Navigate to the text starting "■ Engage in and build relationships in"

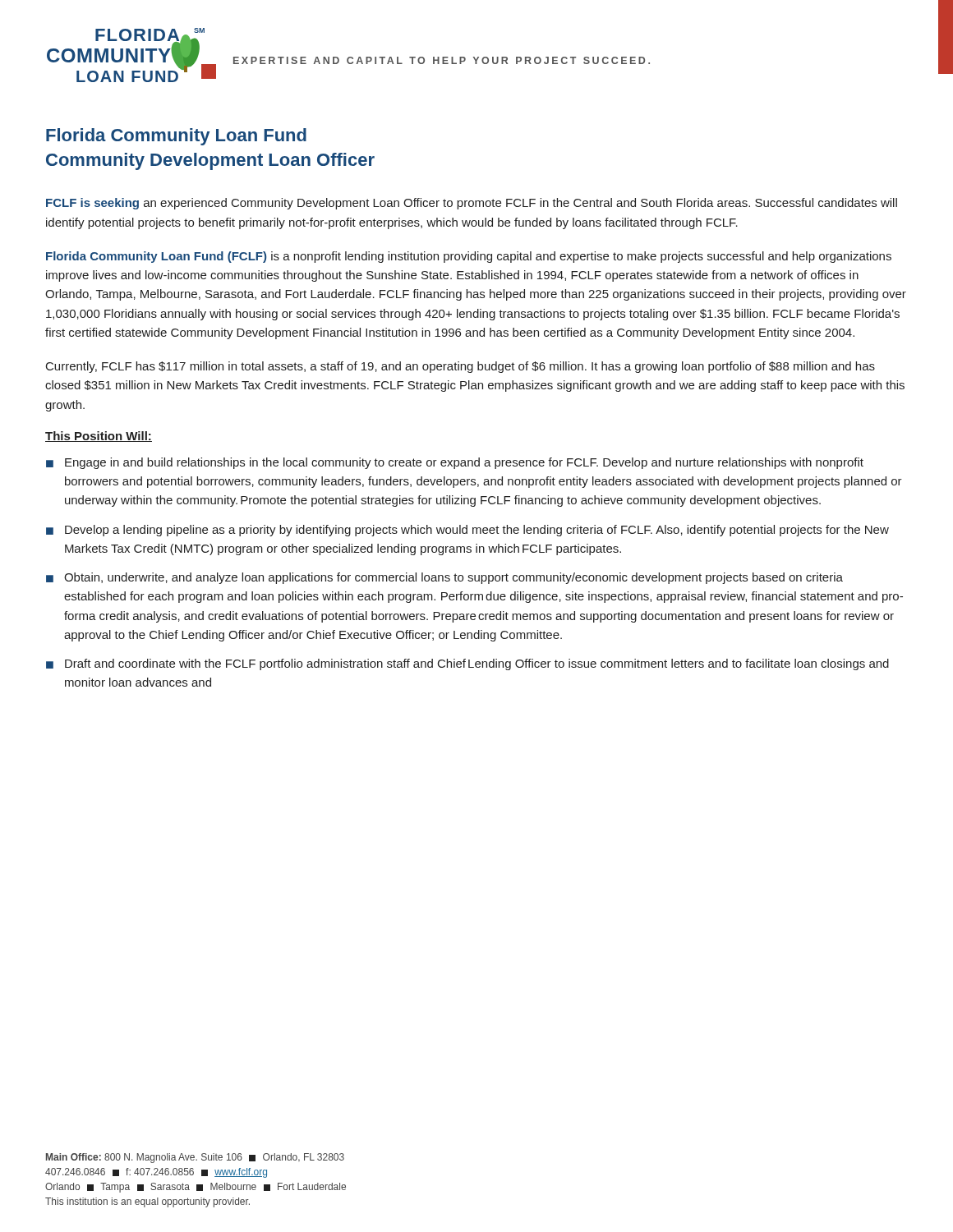tap(476, 481)
